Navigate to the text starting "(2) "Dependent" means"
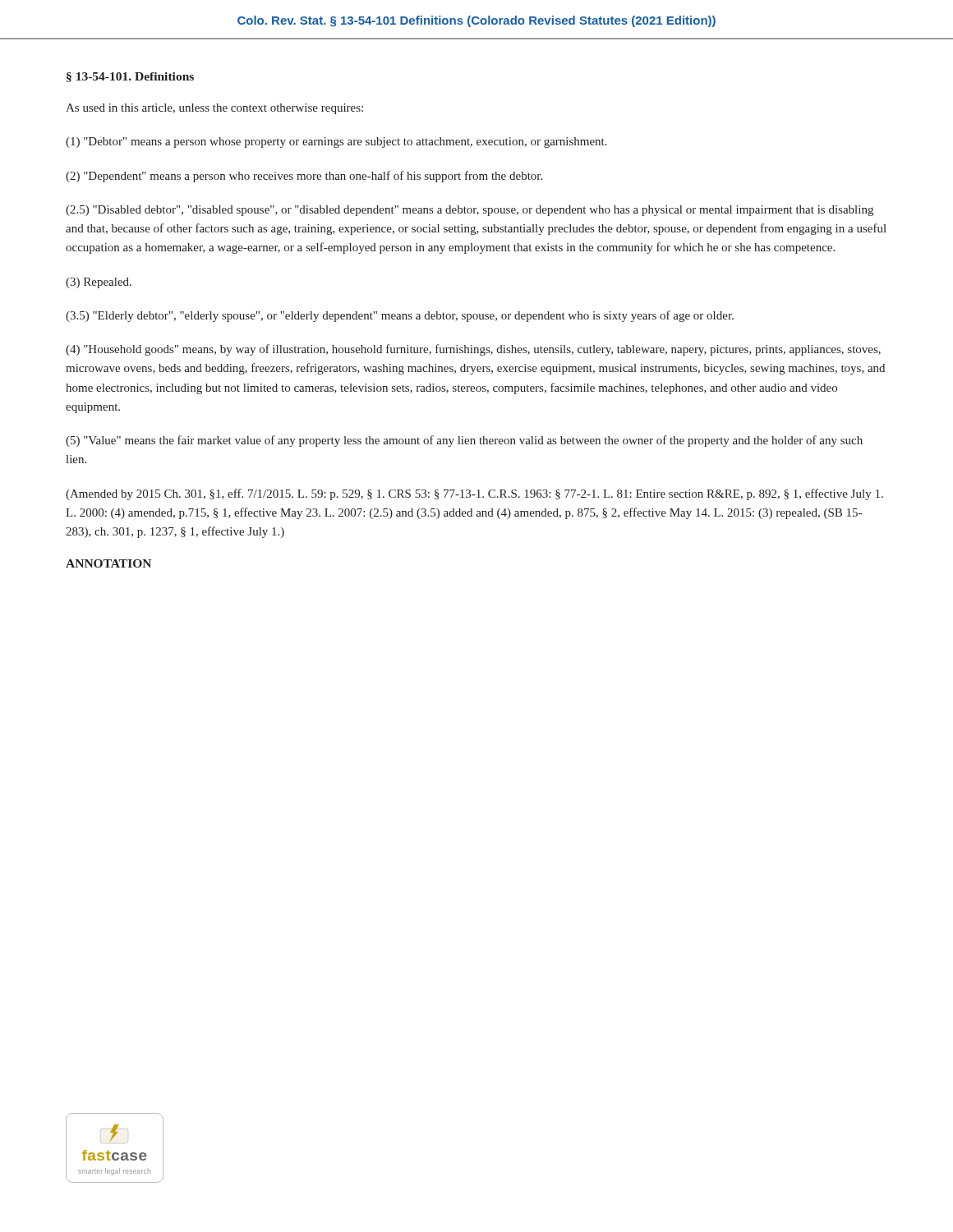Screen dimensions: 1232x953 point(304,175)
